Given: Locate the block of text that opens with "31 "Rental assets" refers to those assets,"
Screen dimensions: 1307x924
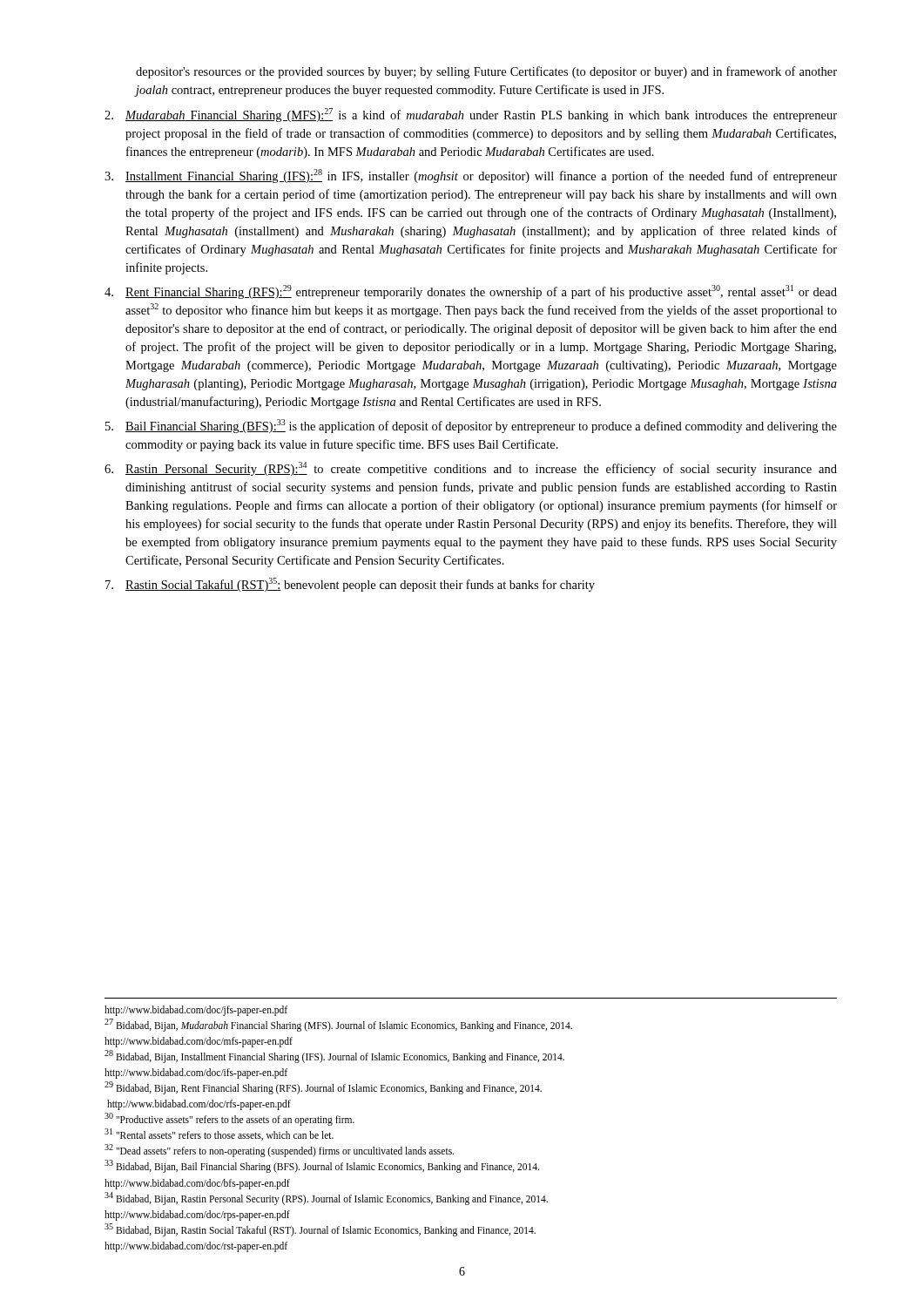Looking at the screenshot, I should (219, 1135).
